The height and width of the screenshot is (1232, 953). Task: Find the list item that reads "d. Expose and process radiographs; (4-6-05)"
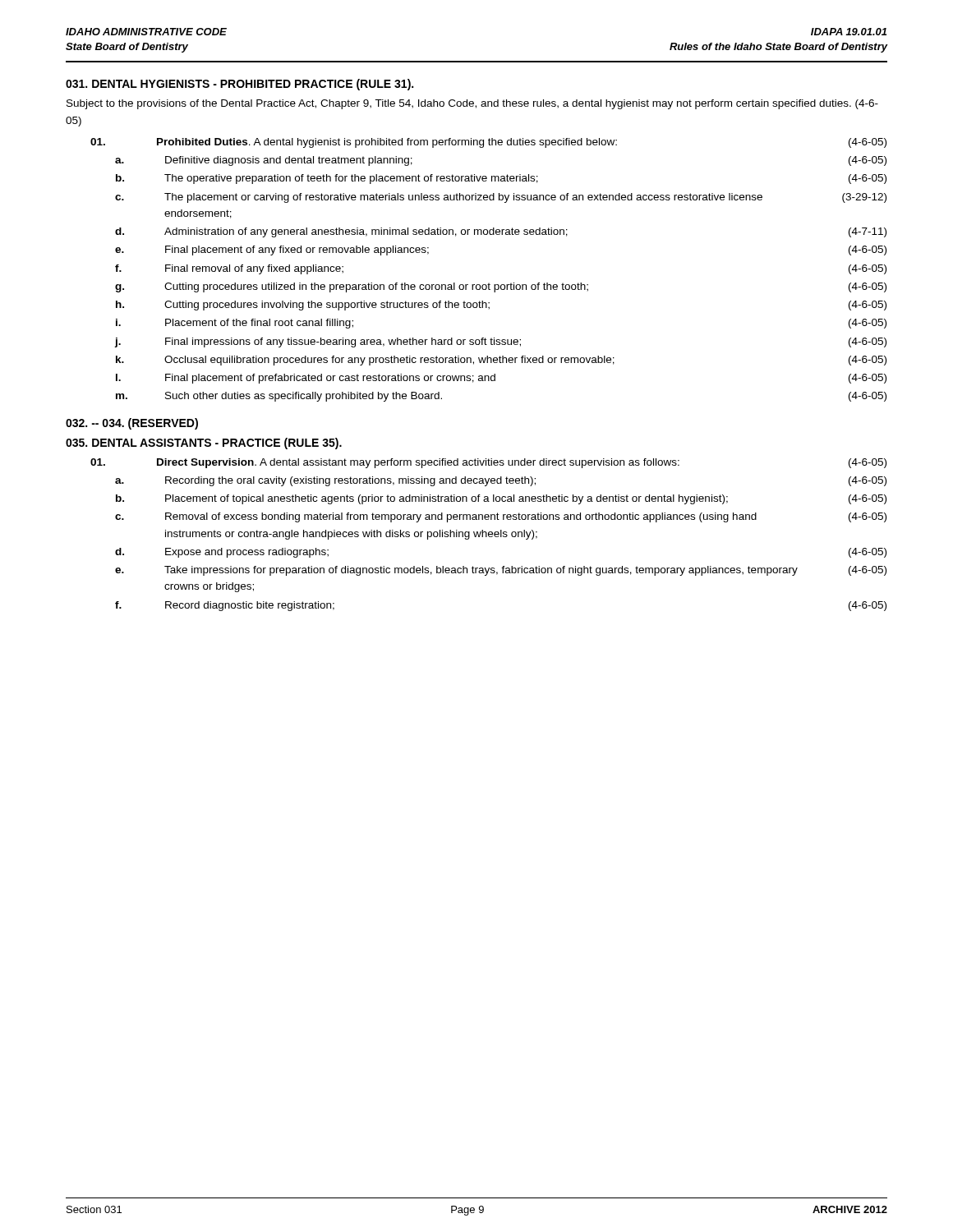[x=117, y=552]
